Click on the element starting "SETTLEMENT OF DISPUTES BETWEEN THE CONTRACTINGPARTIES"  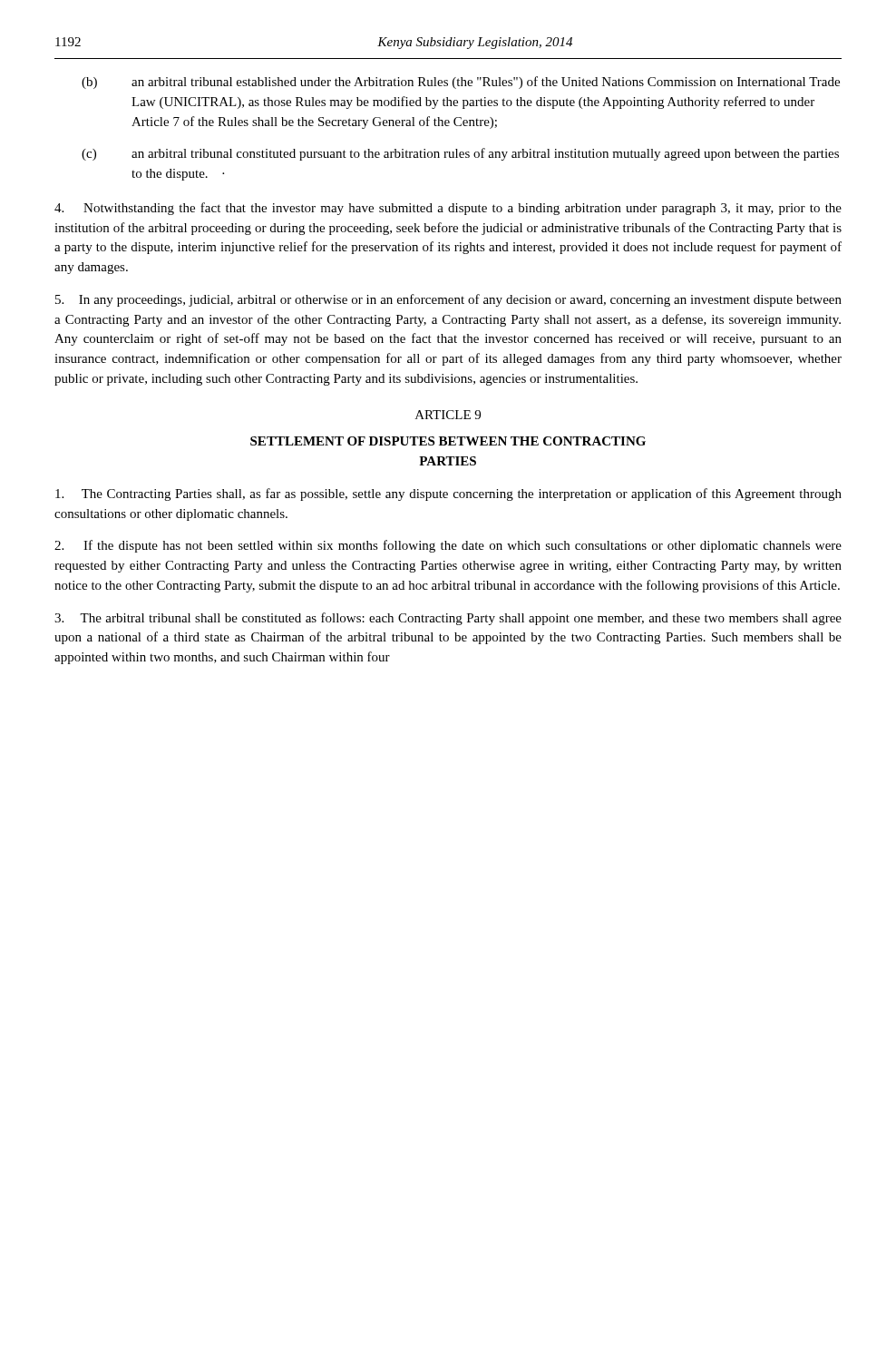[x=448, y=451]
